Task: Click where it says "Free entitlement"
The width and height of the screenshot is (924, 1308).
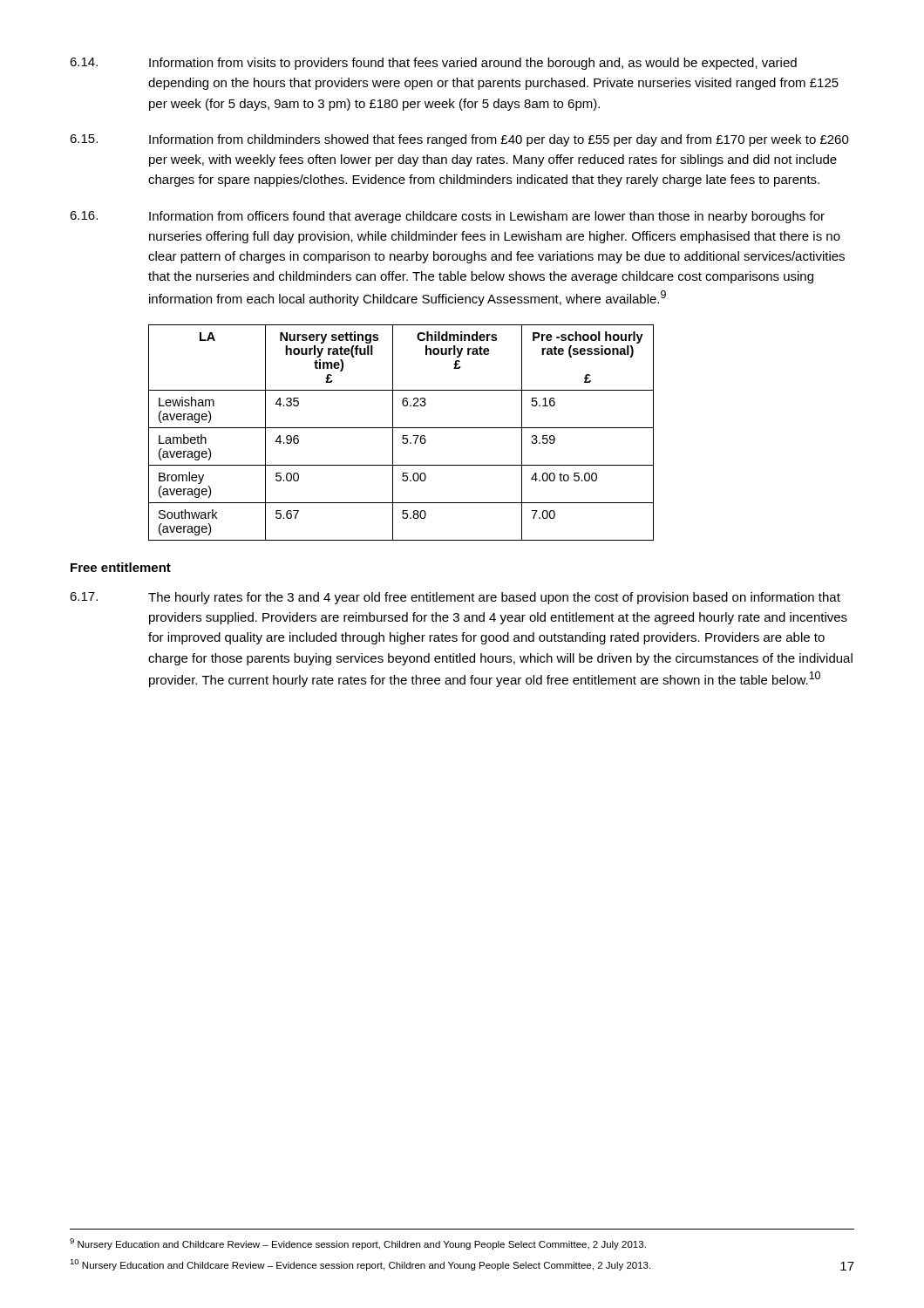Action: click(120, 567)
